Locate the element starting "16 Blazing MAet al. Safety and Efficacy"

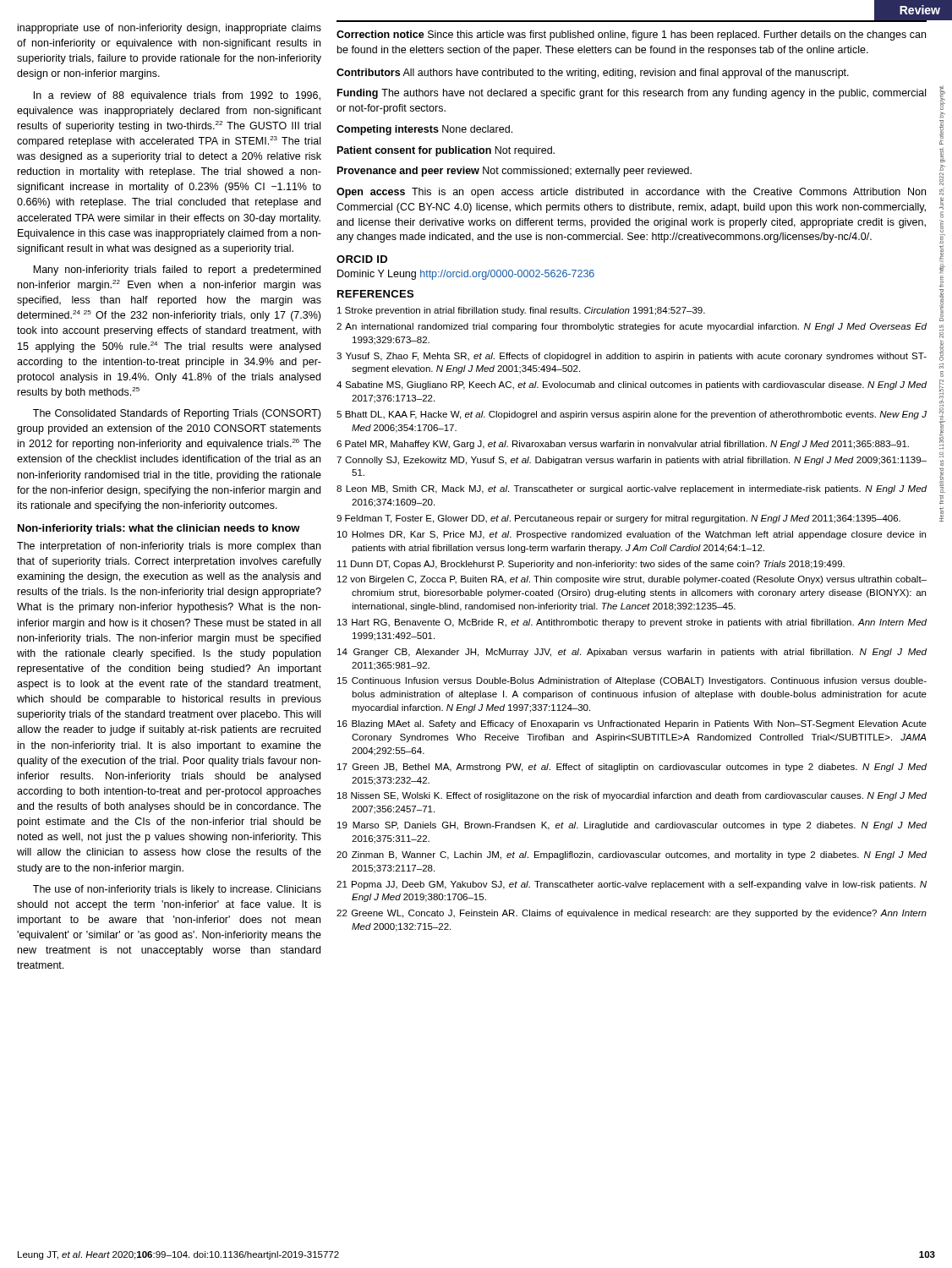click(x=632, y=737)
